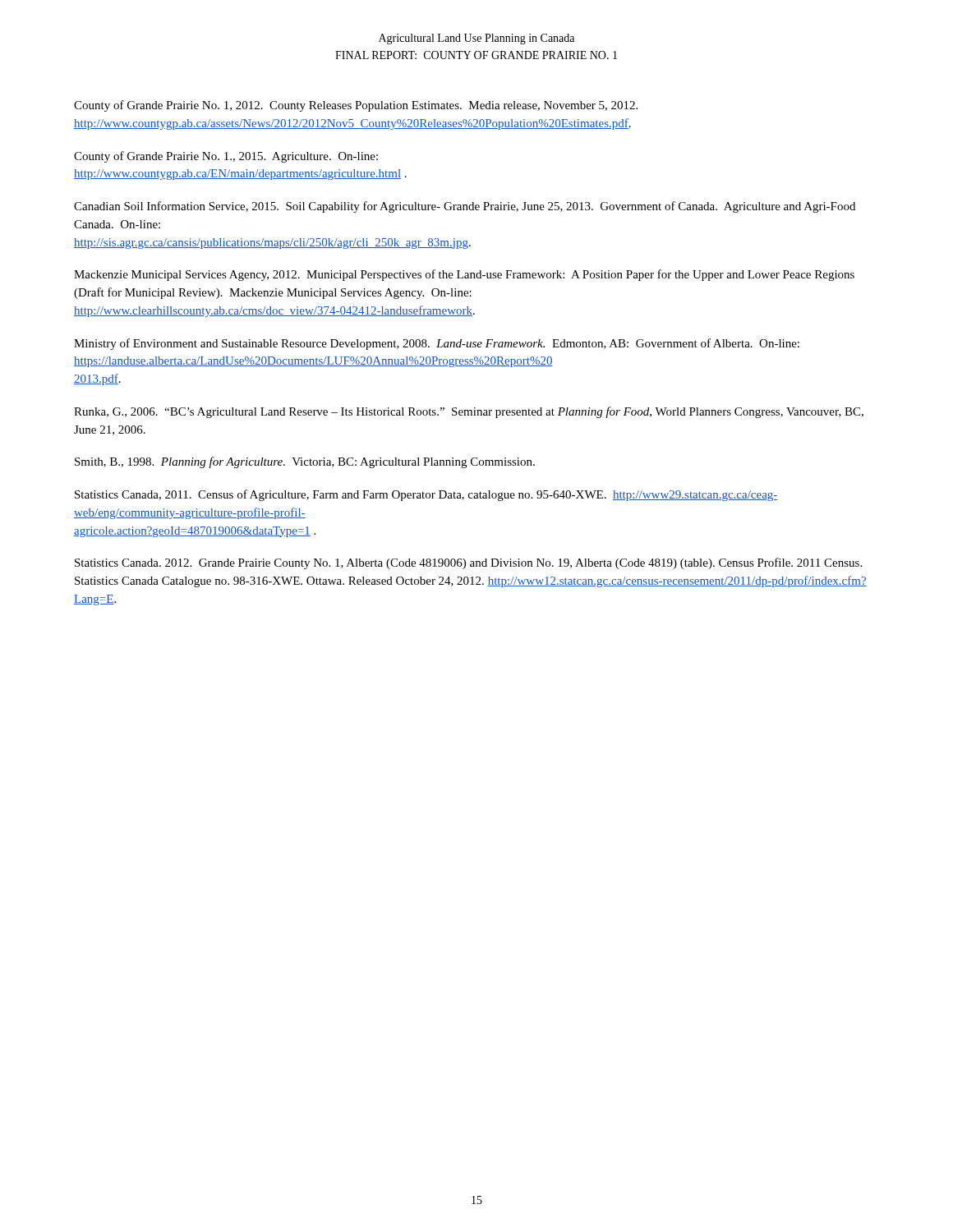Locate the passage starting "County of Grande Prairie No. 1., 2015. Agriculture."
The width and height of the screenshot is (953, 1232).
(241, 165)
